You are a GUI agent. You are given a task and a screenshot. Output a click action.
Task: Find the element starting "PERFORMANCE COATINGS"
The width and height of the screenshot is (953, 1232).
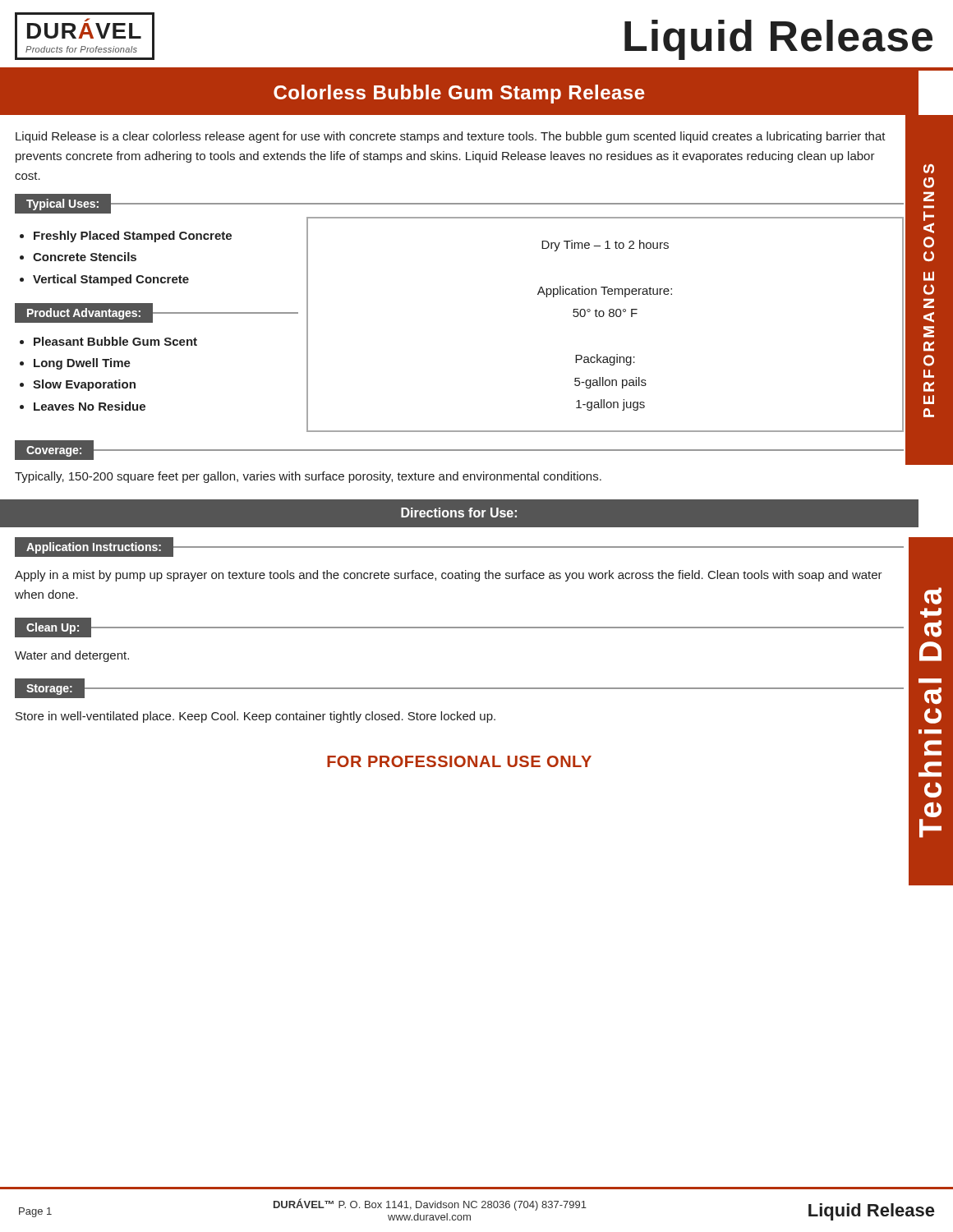(929, 290)
